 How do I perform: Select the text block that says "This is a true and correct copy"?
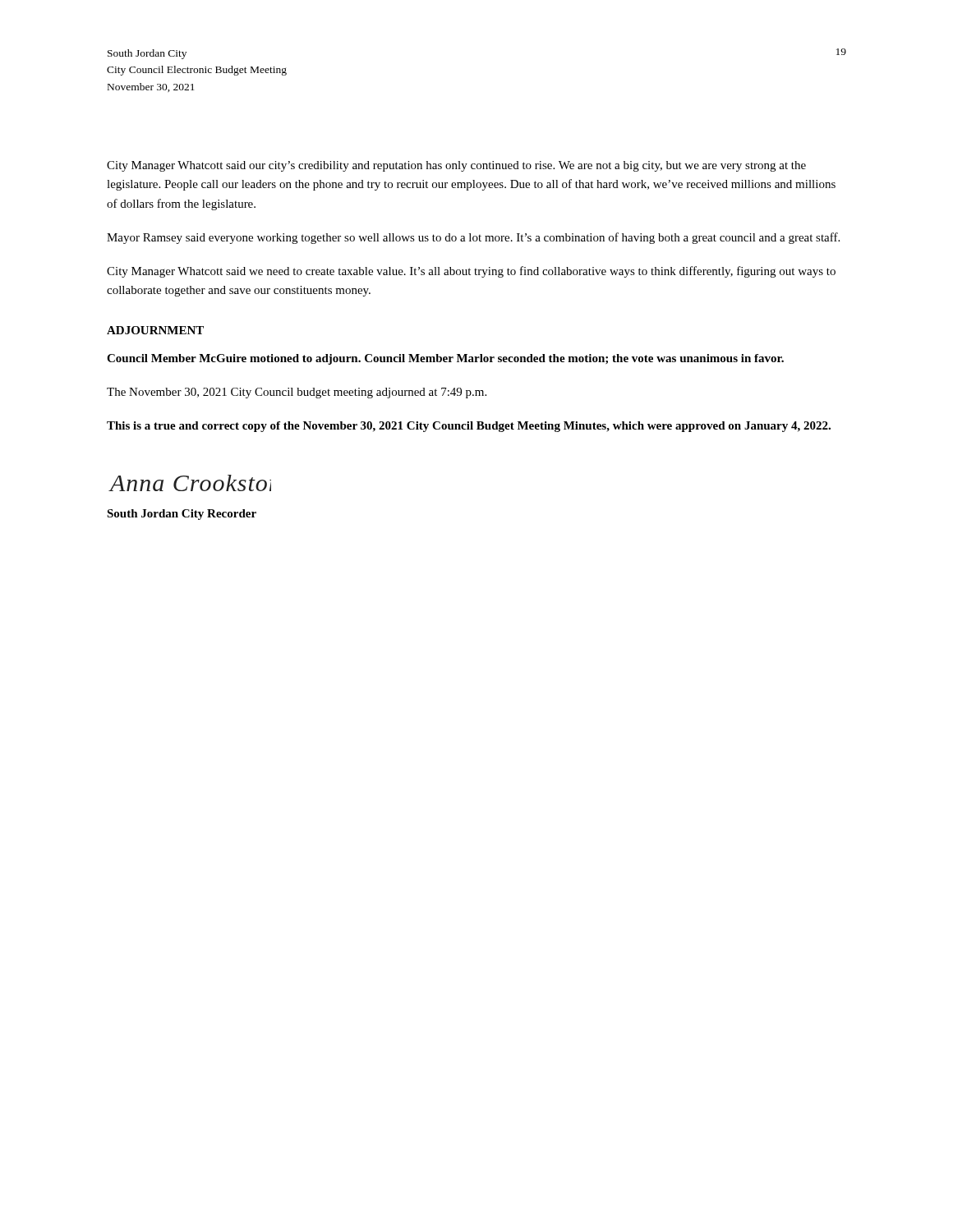469,425
